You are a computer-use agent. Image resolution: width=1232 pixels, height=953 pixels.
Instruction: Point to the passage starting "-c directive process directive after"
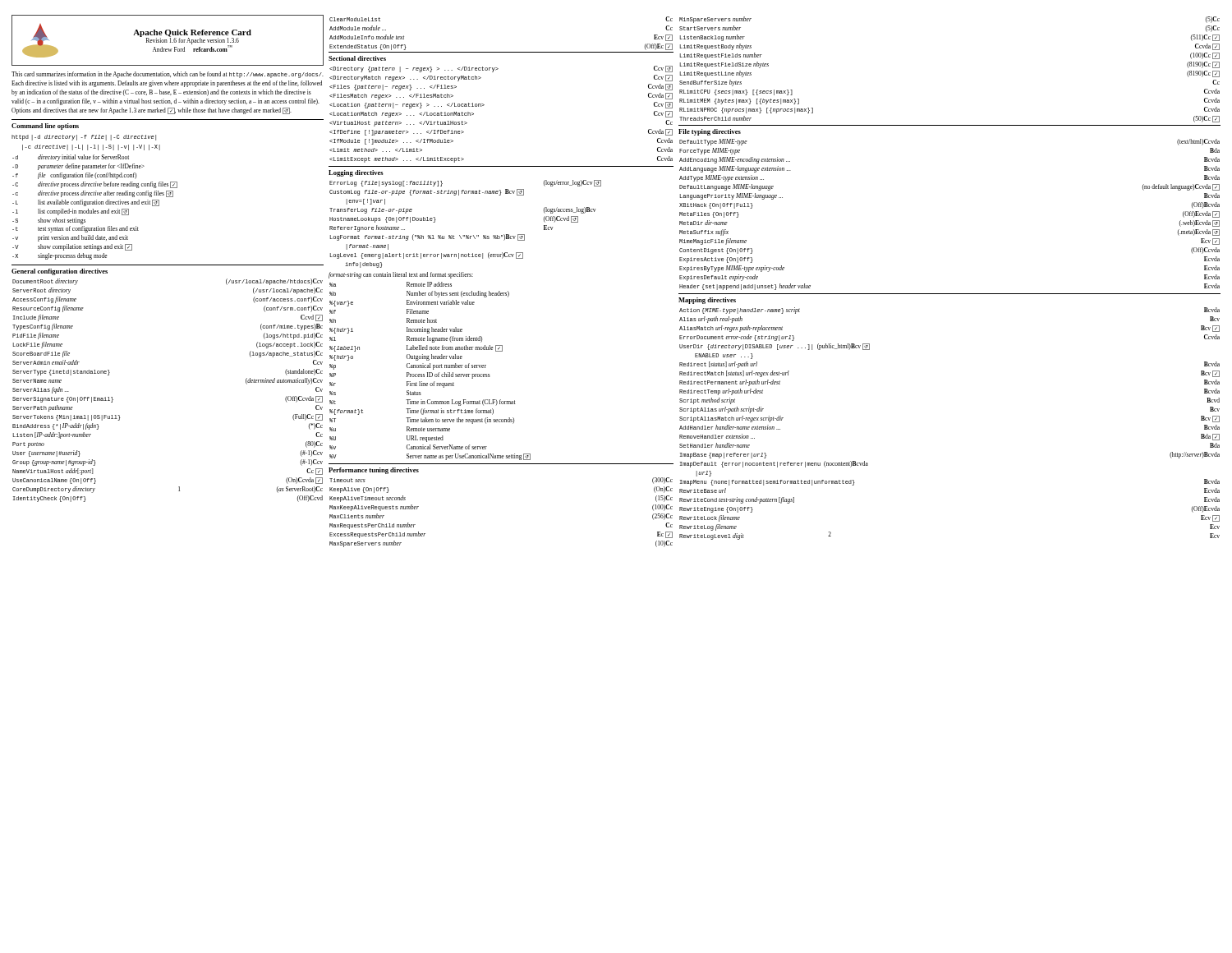pos(92,194)
